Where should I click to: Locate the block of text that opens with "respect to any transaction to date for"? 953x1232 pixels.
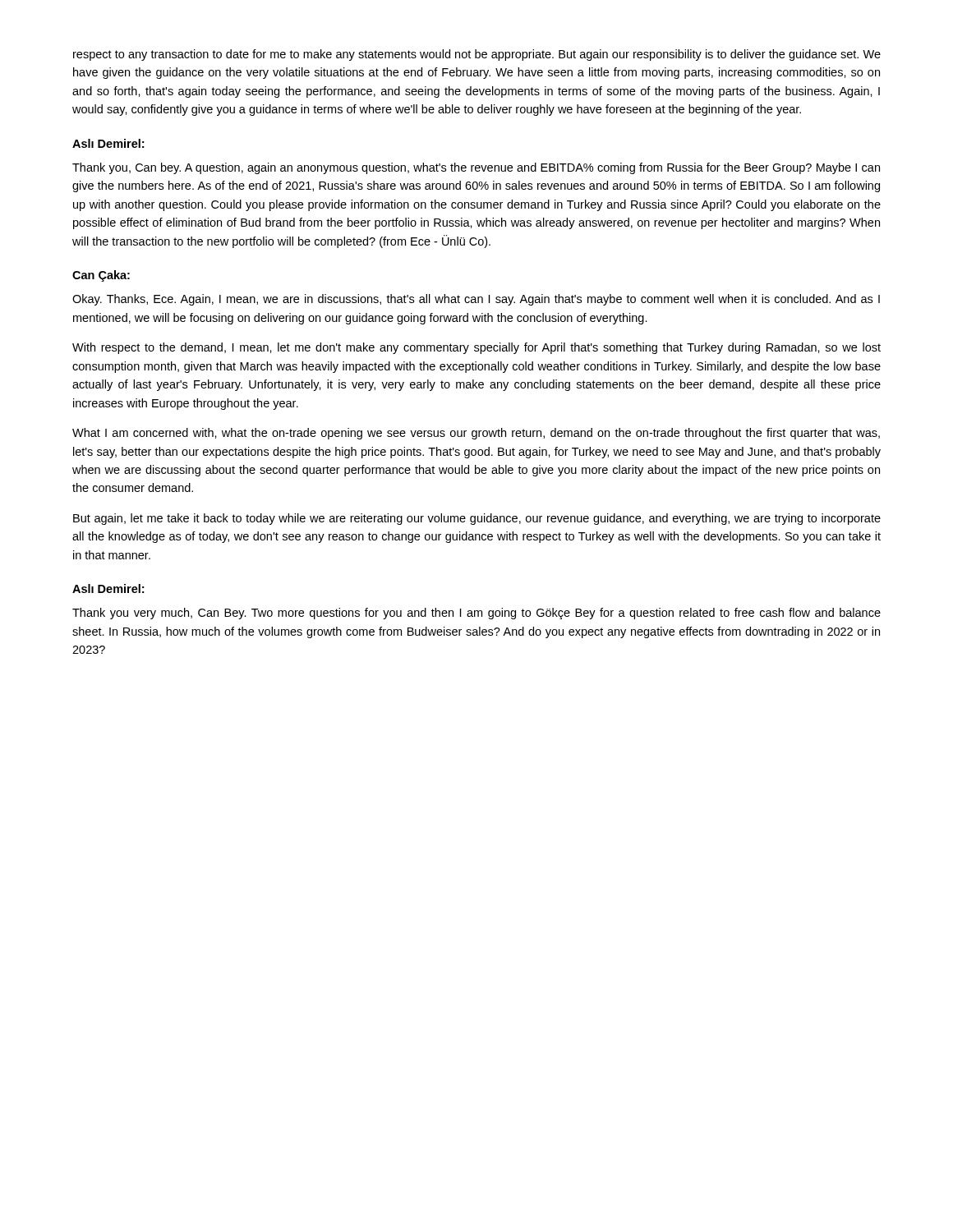point(476,82)
